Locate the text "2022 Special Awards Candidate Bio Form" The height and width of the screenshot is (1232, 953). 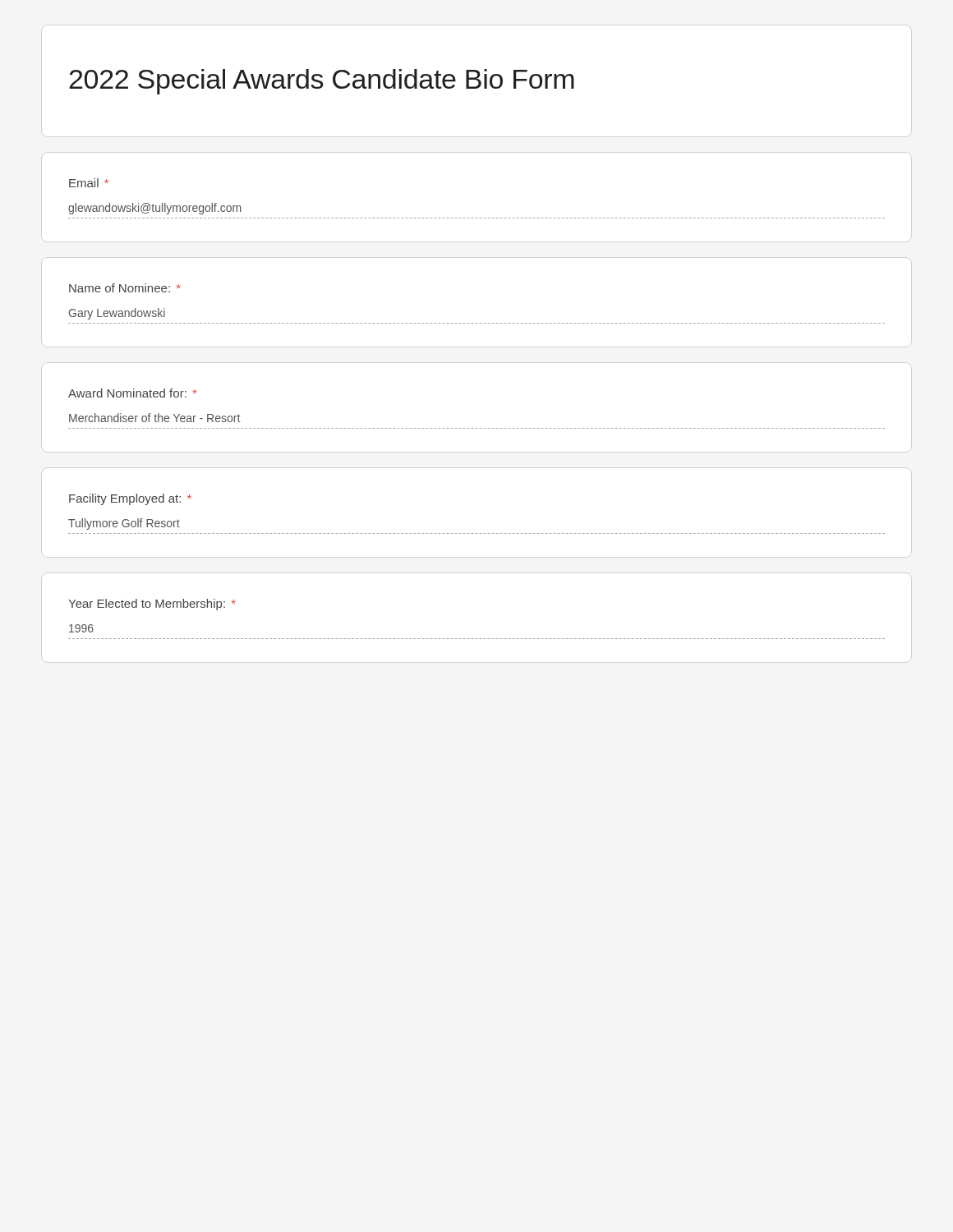[476, 81]
